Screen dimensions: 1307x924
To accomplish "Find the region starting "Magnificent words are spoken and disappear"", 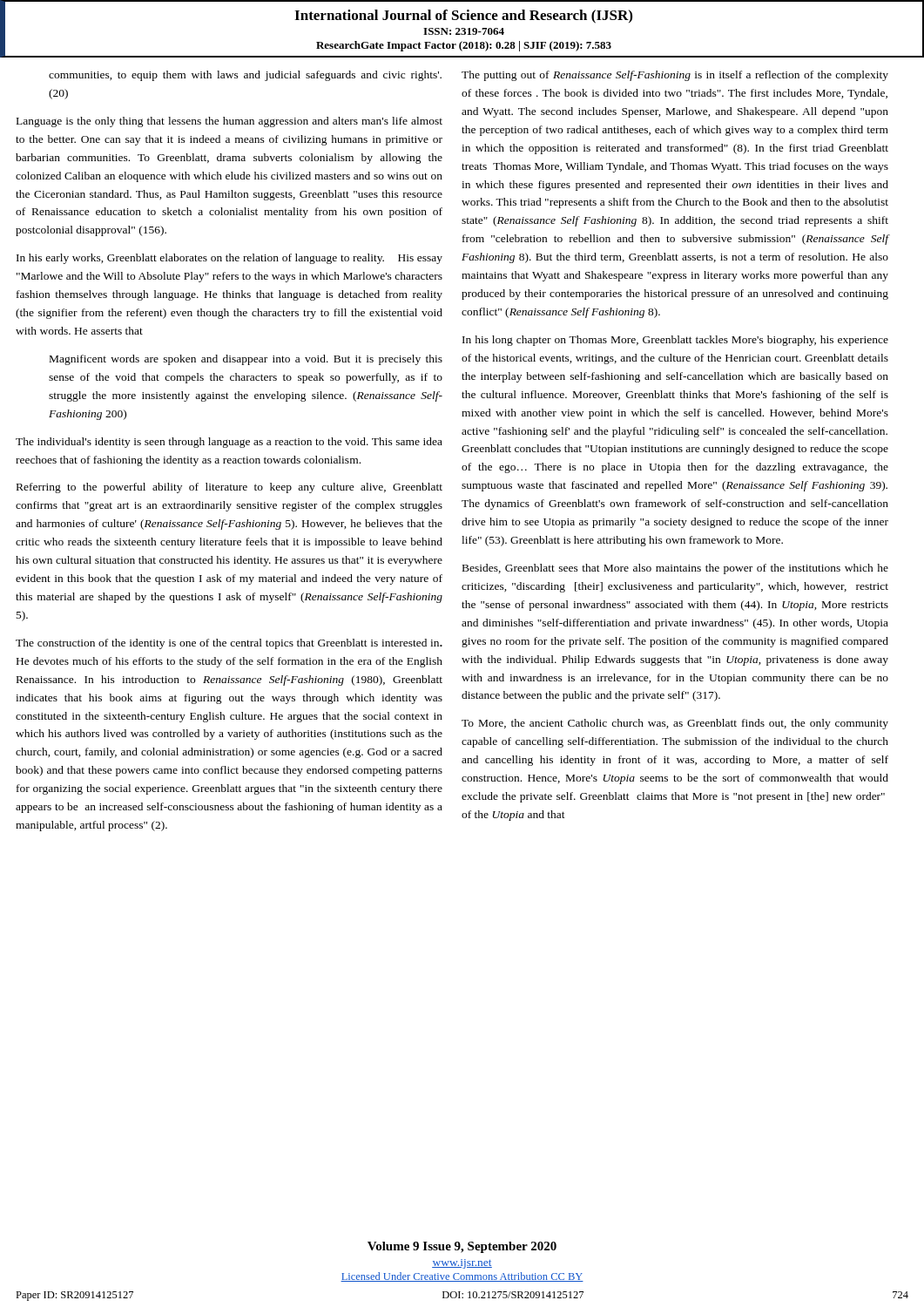I will tap(246, 386).
